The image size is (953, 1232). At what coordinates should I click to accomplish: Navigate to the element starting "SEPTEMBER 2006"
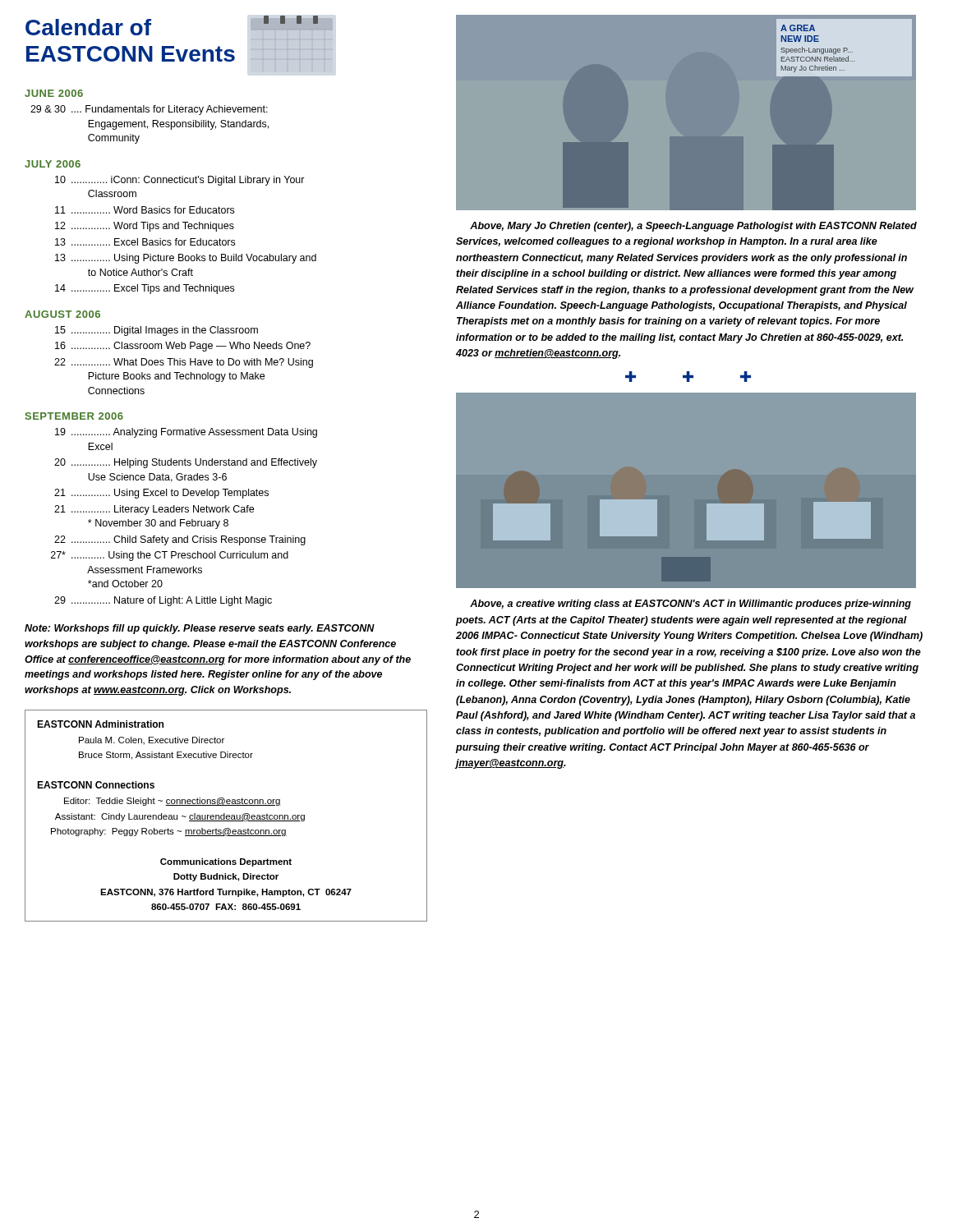pos(74,416)
